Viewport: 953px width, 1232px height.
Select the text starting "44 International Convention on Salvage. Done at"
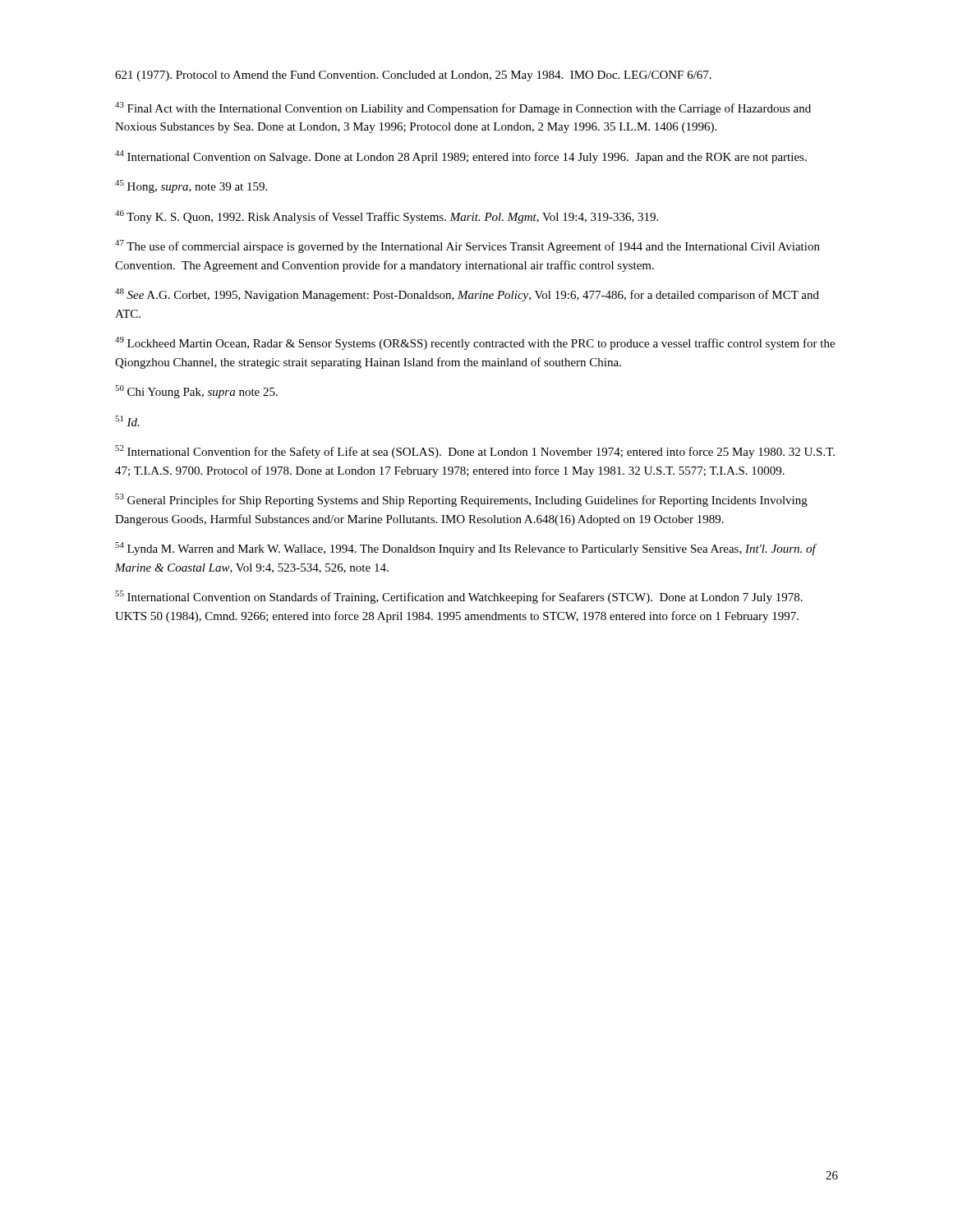point(461,155)
